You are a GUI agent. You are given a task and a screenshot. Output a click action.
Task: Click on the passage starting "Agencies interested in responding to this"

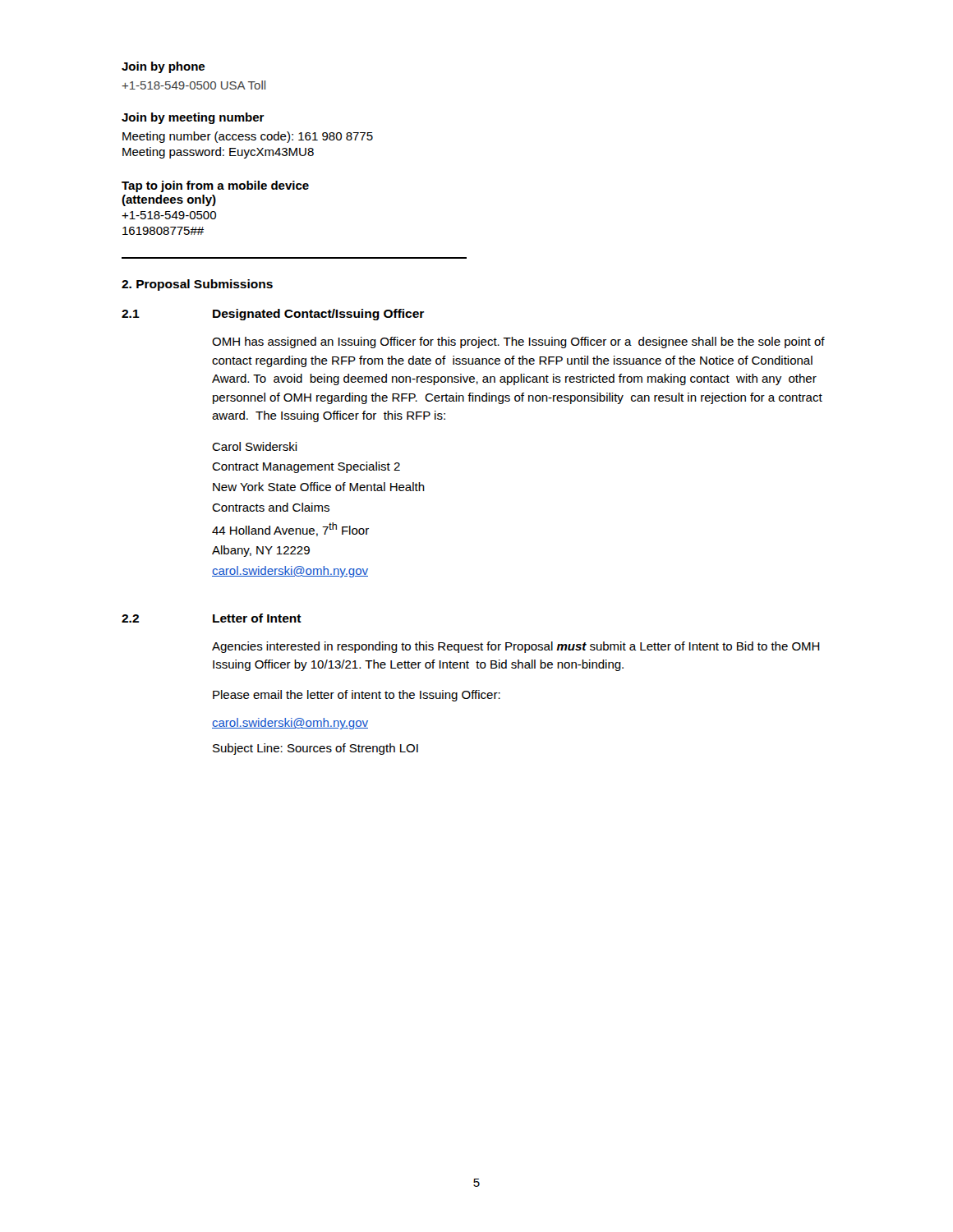[x=516, y=655]
